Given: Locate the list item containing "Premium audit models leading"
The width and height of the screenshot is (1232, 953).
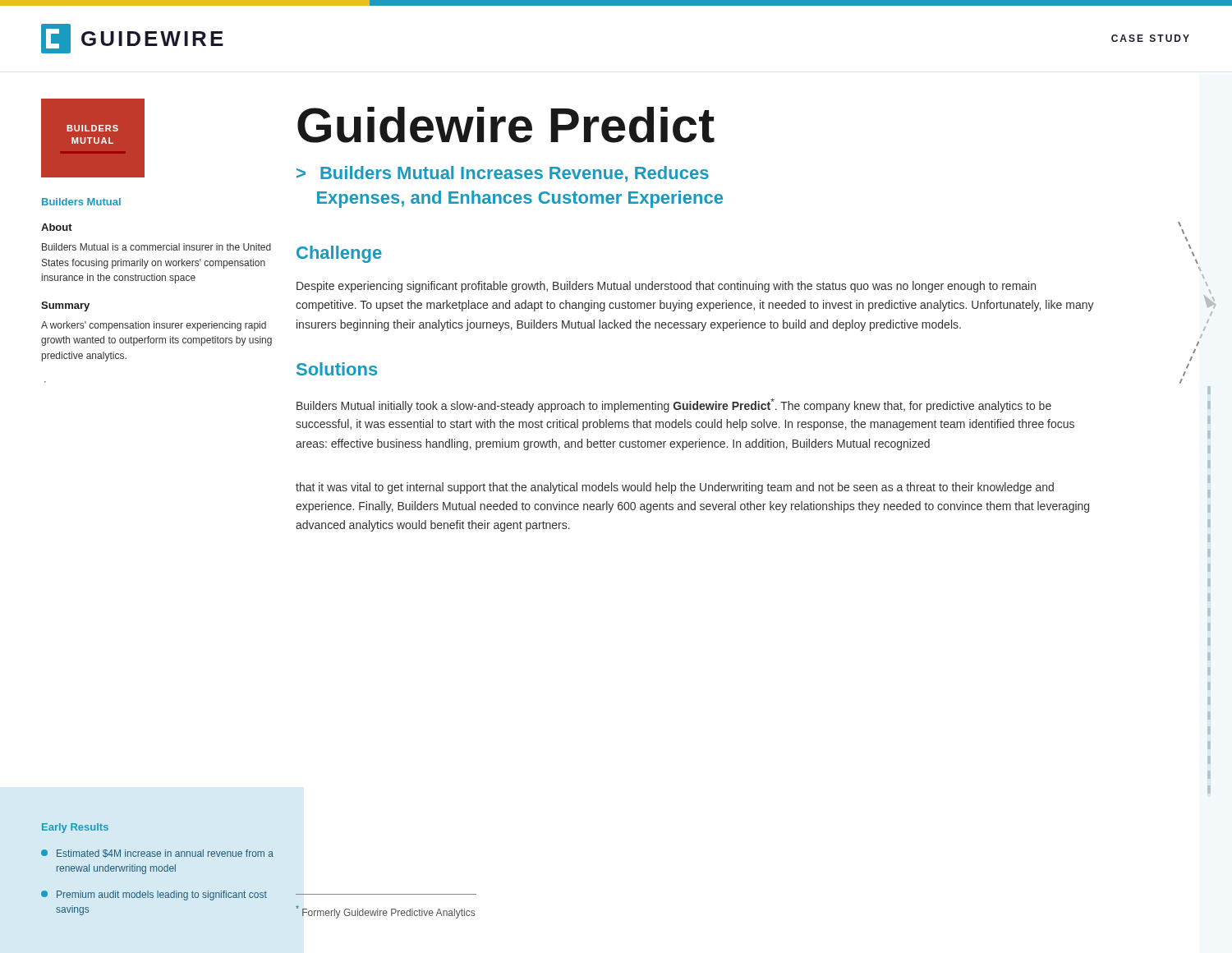Looking at the screenshot, I should [x=160, y=902].
